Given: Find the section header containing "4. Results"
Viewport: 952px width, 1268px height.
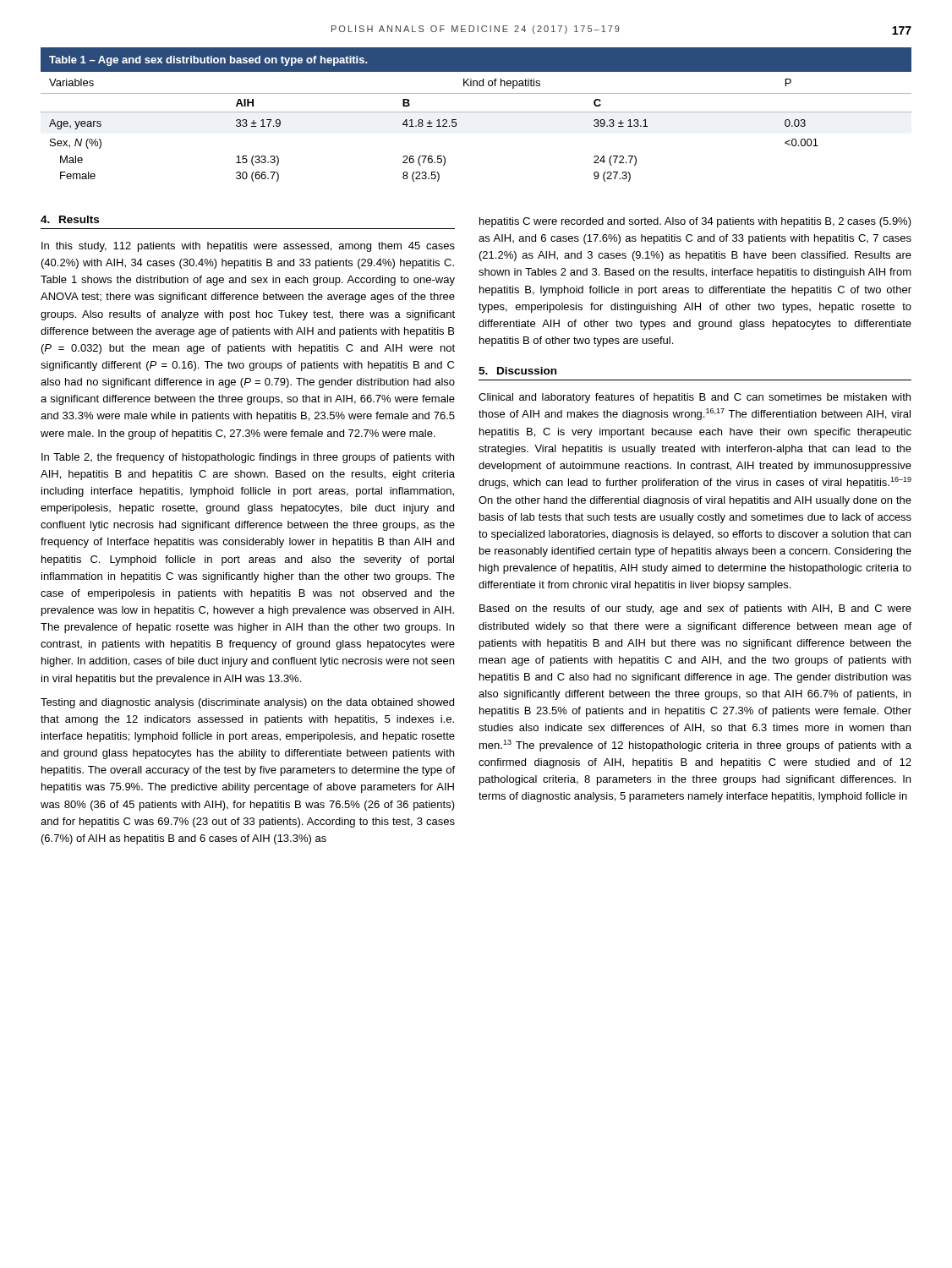Looking at the screenshot, I should click(x=70, y=219).
